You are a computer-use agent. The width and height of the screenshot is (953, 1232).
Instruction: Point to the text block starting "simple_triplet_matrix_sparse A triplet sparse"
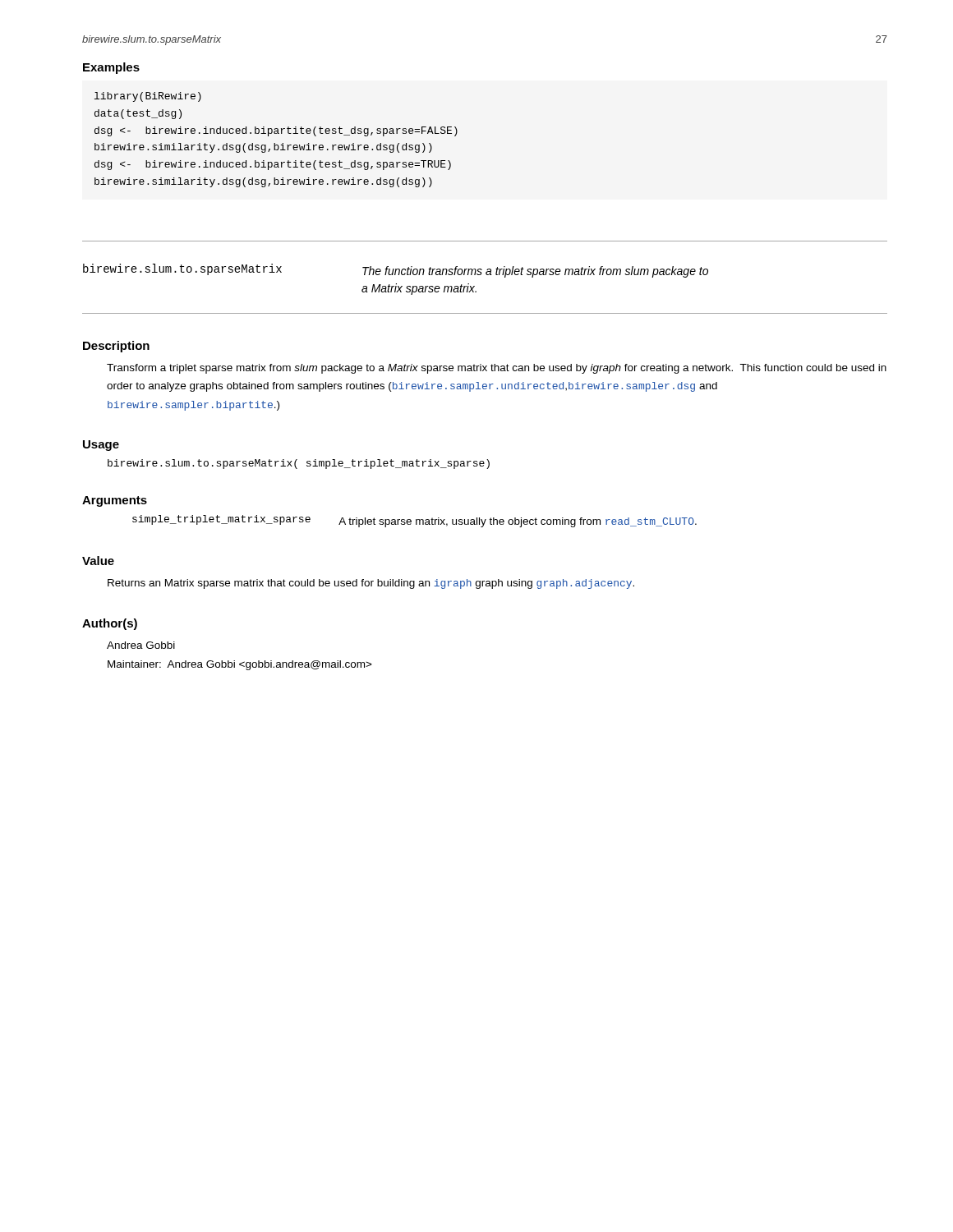(497, 522)
